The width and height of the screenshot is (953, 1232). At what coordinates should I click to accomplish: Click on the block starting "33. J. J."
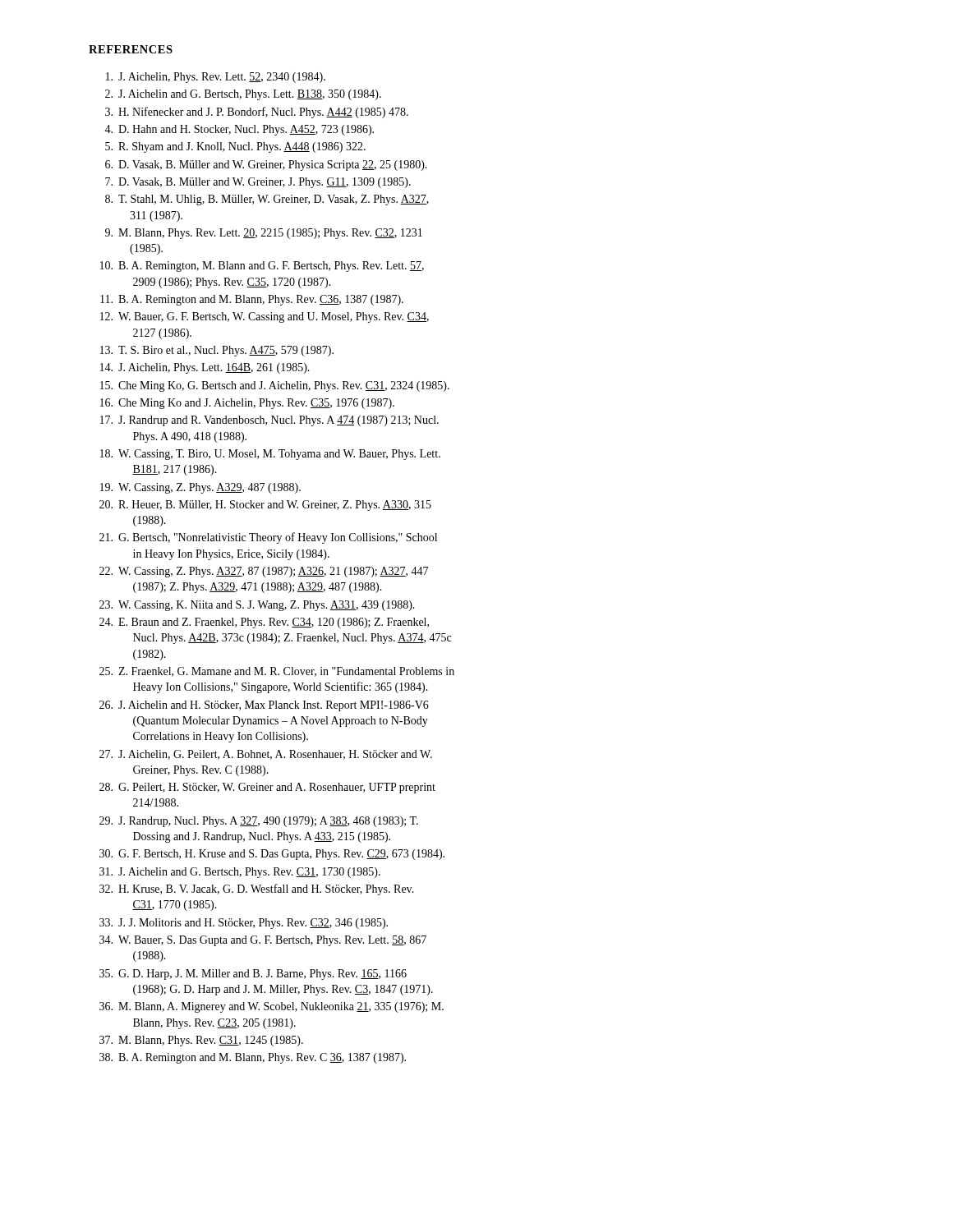point(244,924)
